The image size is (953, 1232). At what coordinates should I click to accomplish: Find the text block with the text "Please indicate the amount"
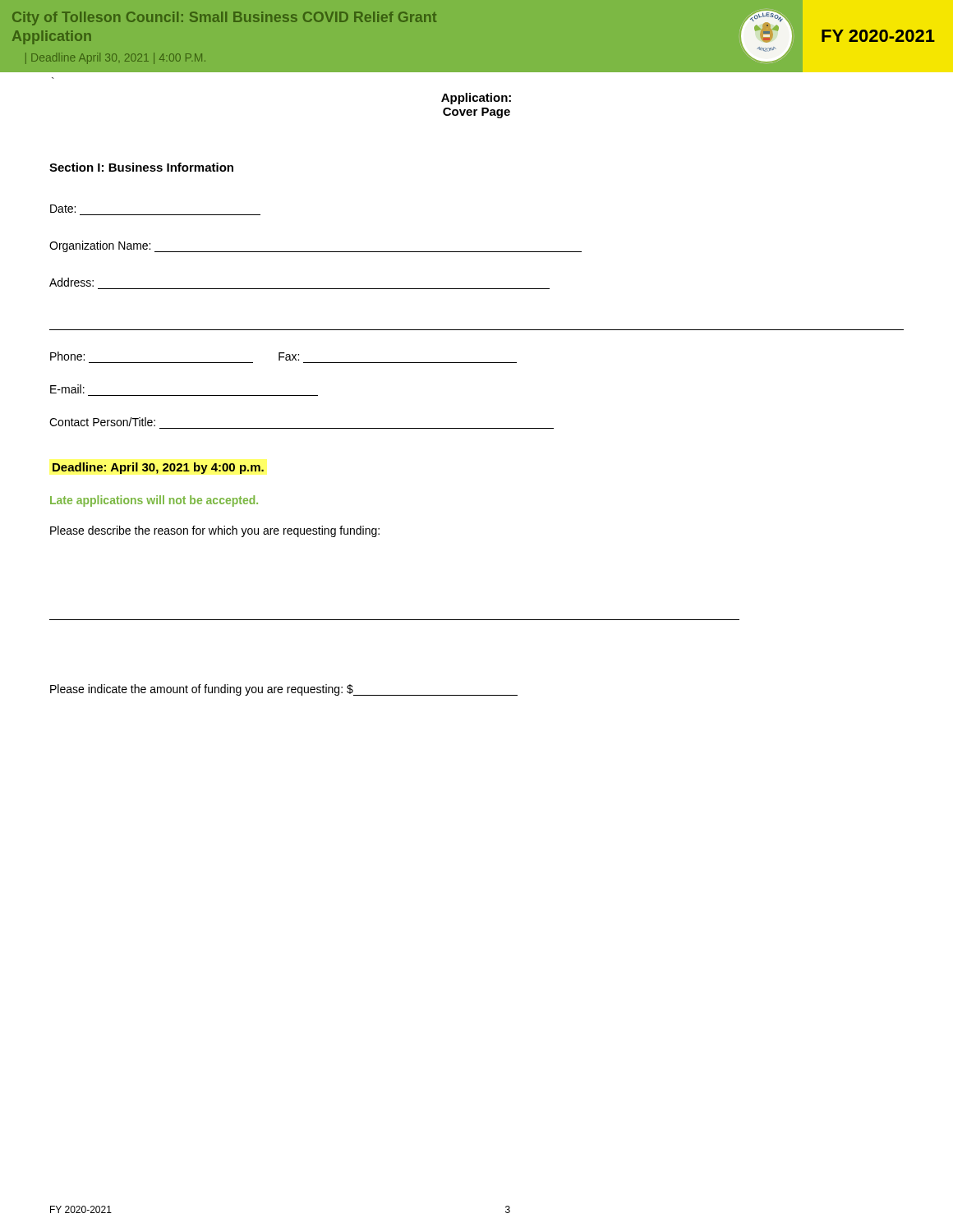(x=283, y=689)
